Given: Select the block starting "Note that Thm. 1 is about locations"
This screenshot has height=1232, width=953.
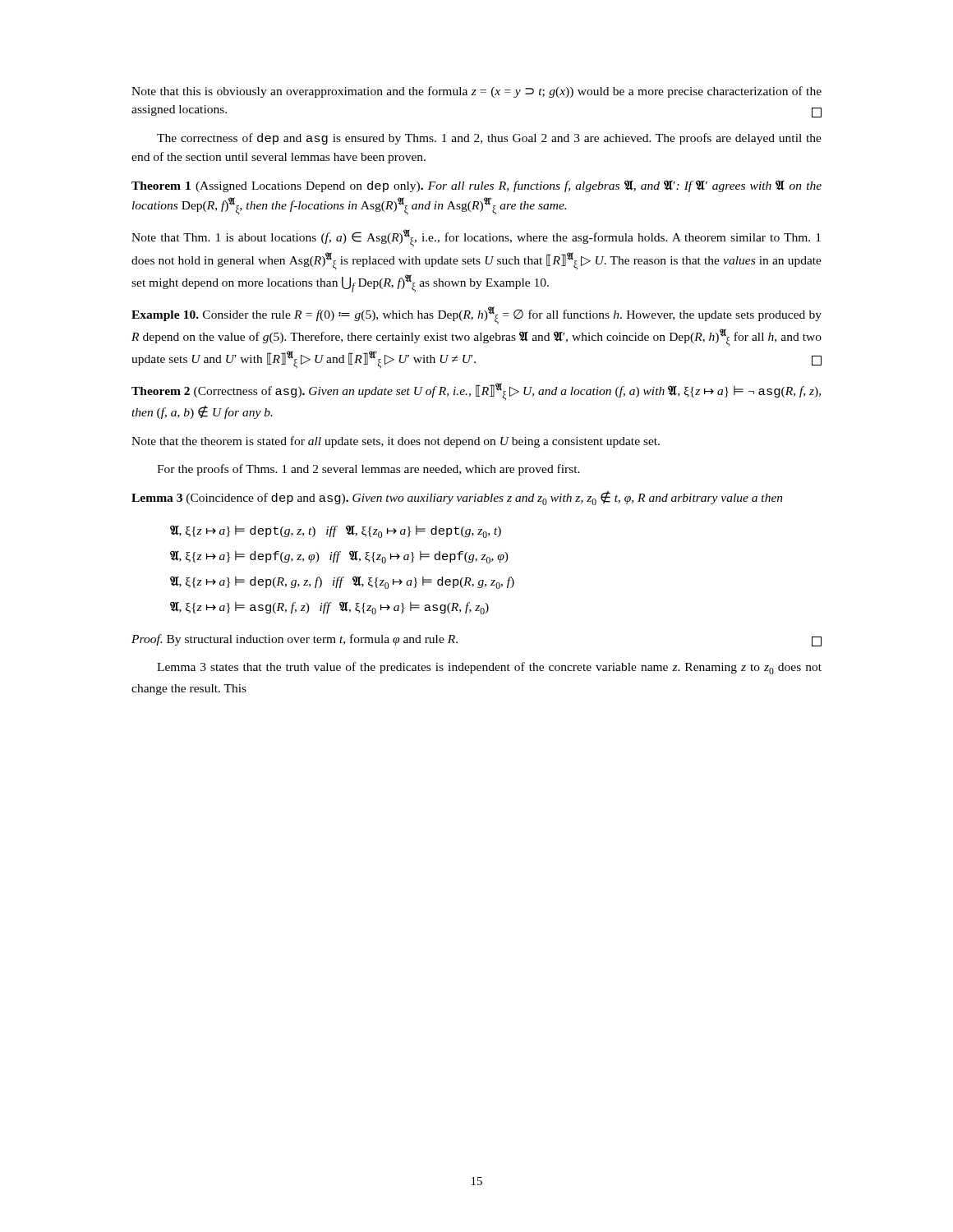Looking at the screenshot, I should [x=476, y=260].
